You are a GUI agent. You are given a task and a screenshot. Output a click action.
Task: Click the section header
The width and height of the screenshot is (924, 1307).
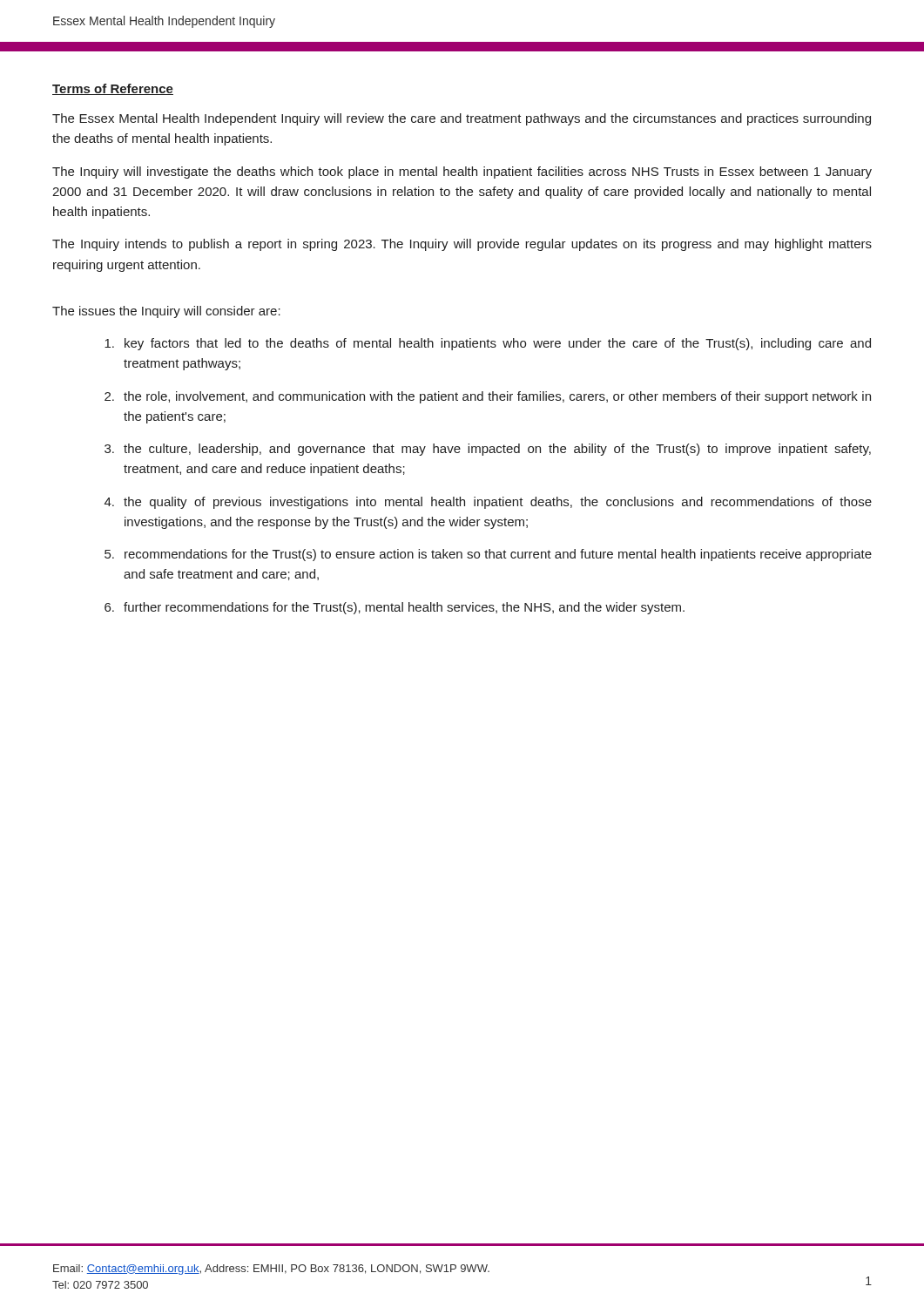coord(113,88)
